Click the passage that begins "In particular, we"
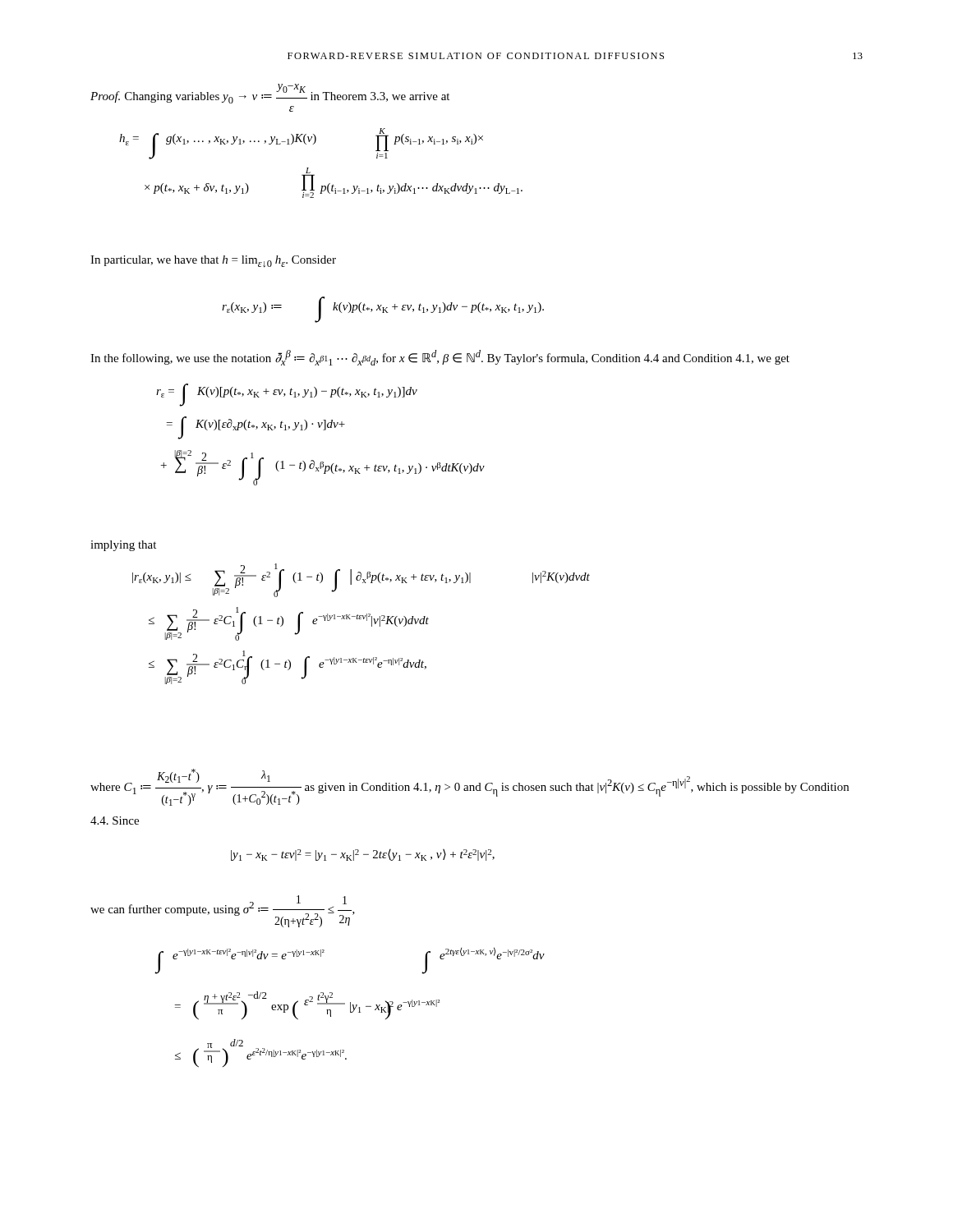The width and height of the screenshot is (953, 1232). click(213, 261)
